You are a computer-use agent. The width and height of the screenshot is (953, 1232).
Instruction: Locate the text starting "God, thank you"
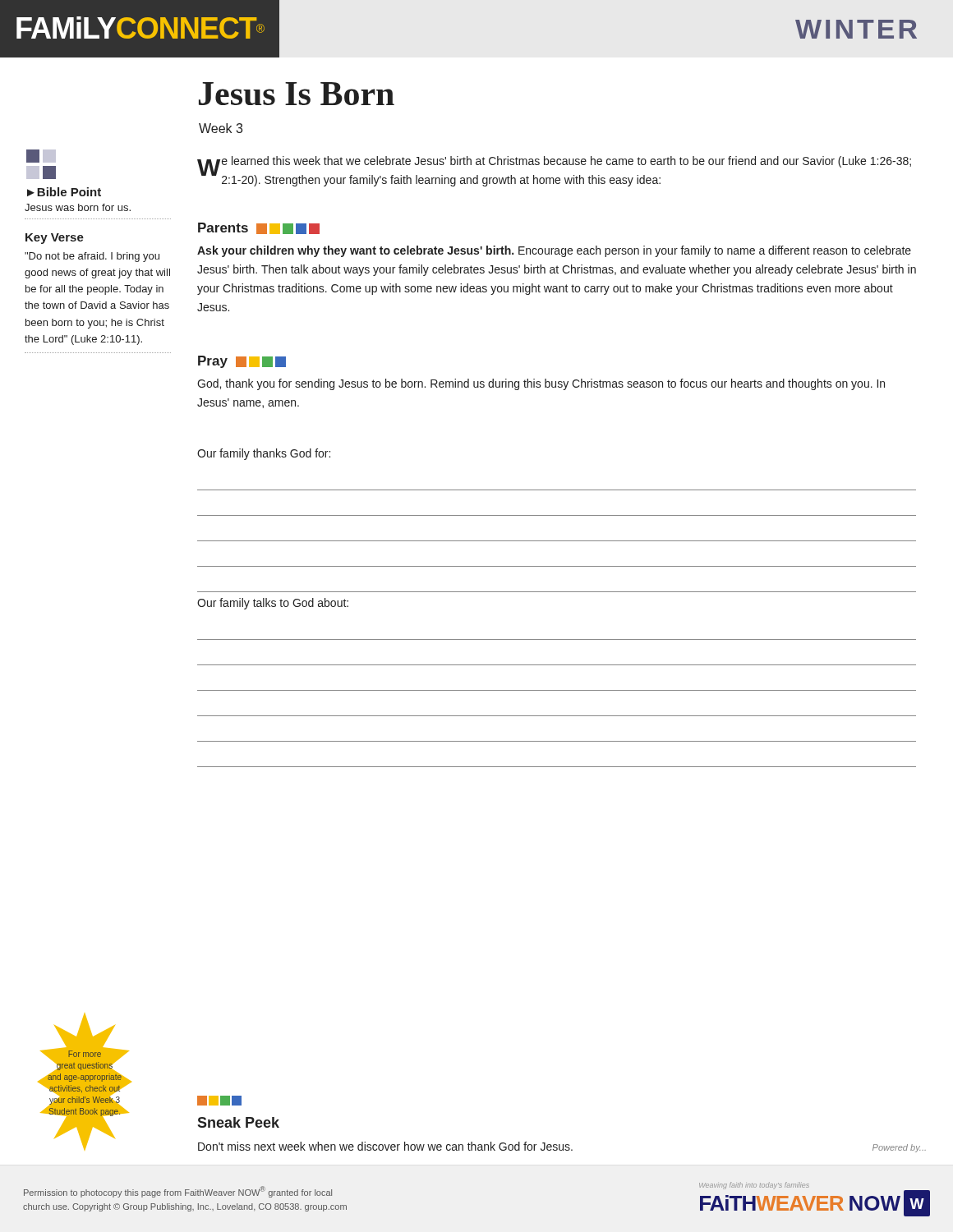pyautogui.click(x=559, y=394)
